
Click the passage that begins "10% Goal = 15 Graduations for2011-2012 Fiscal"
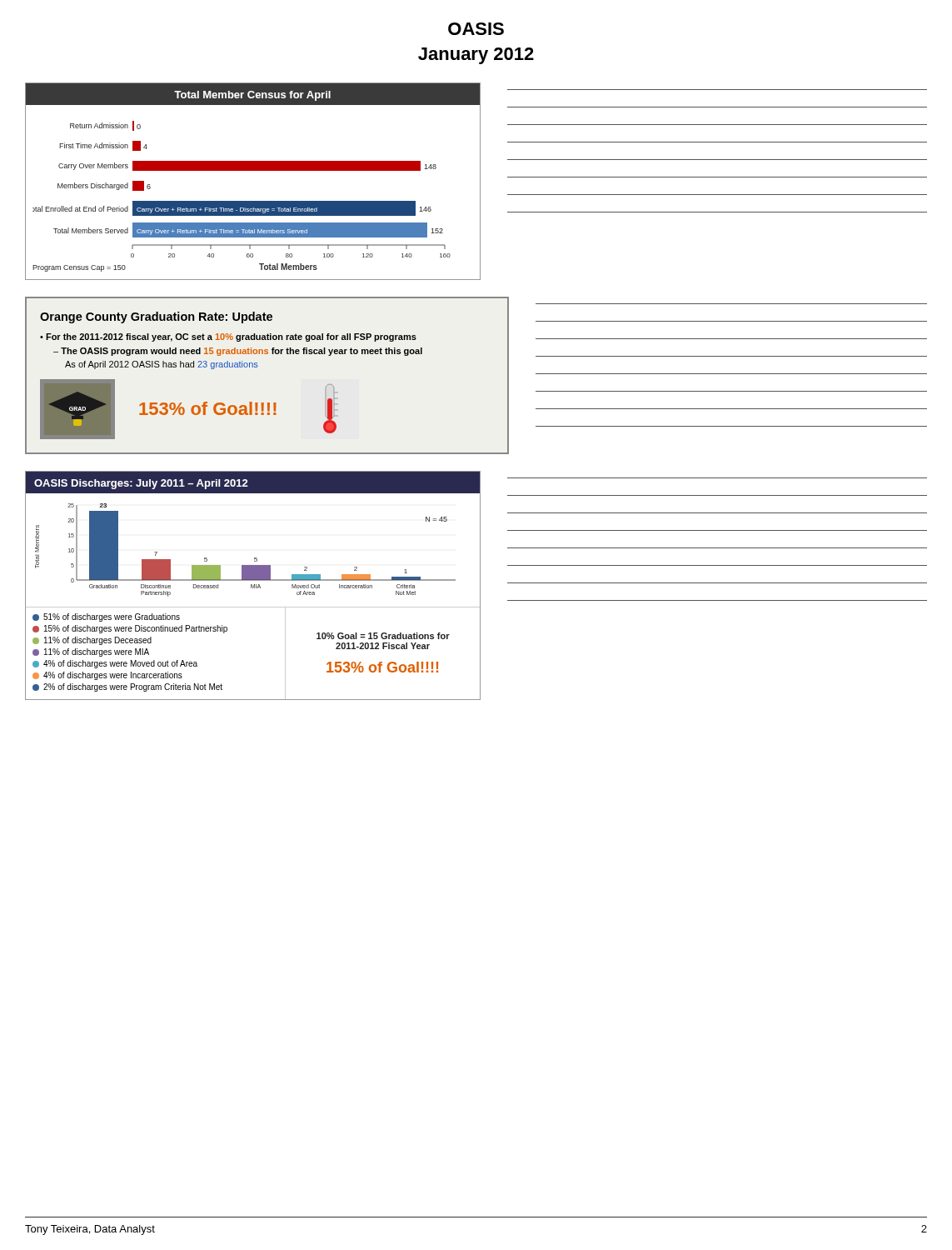coord(383,641)
